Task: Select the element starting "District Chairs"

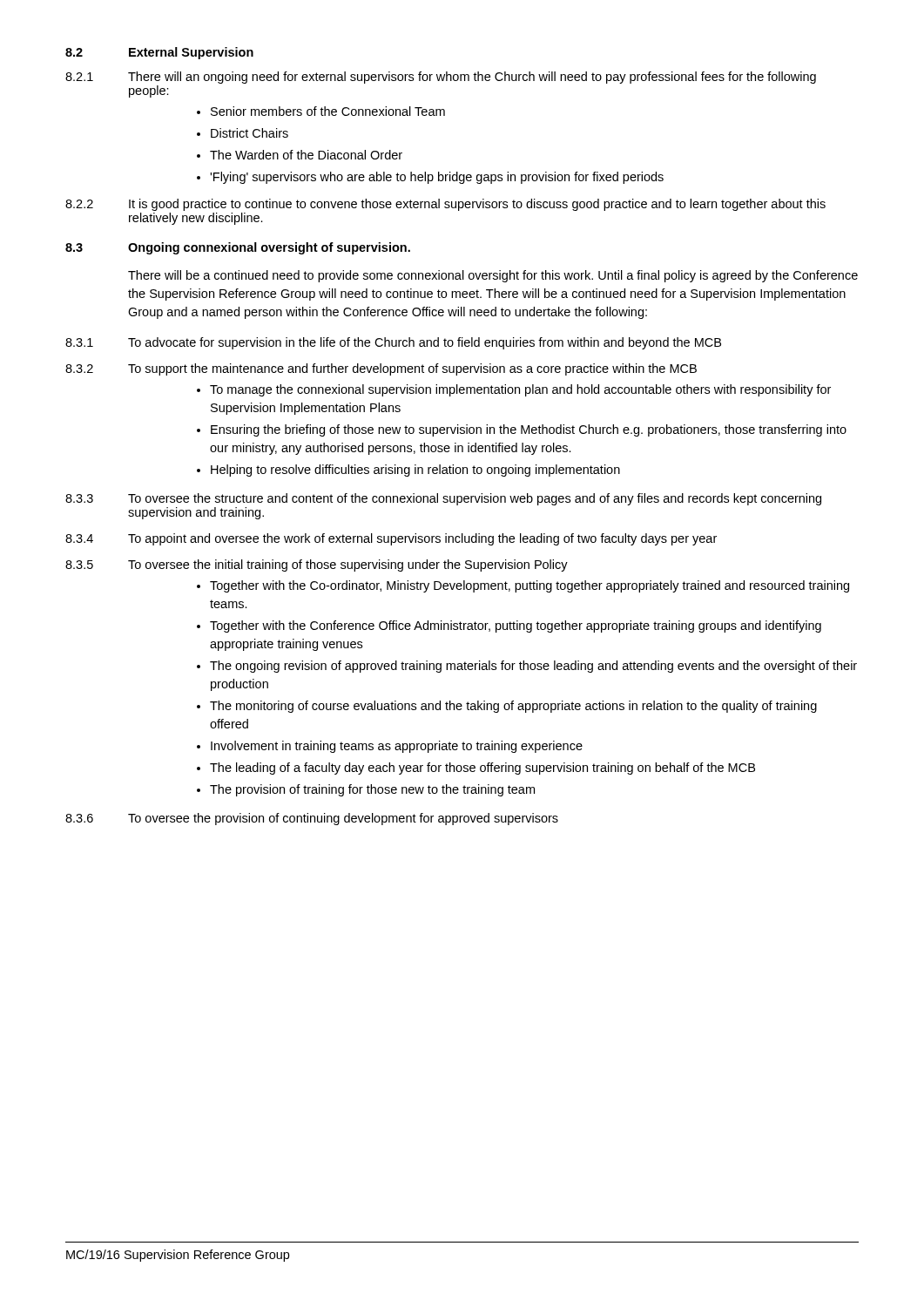Action: click(249, 133)
